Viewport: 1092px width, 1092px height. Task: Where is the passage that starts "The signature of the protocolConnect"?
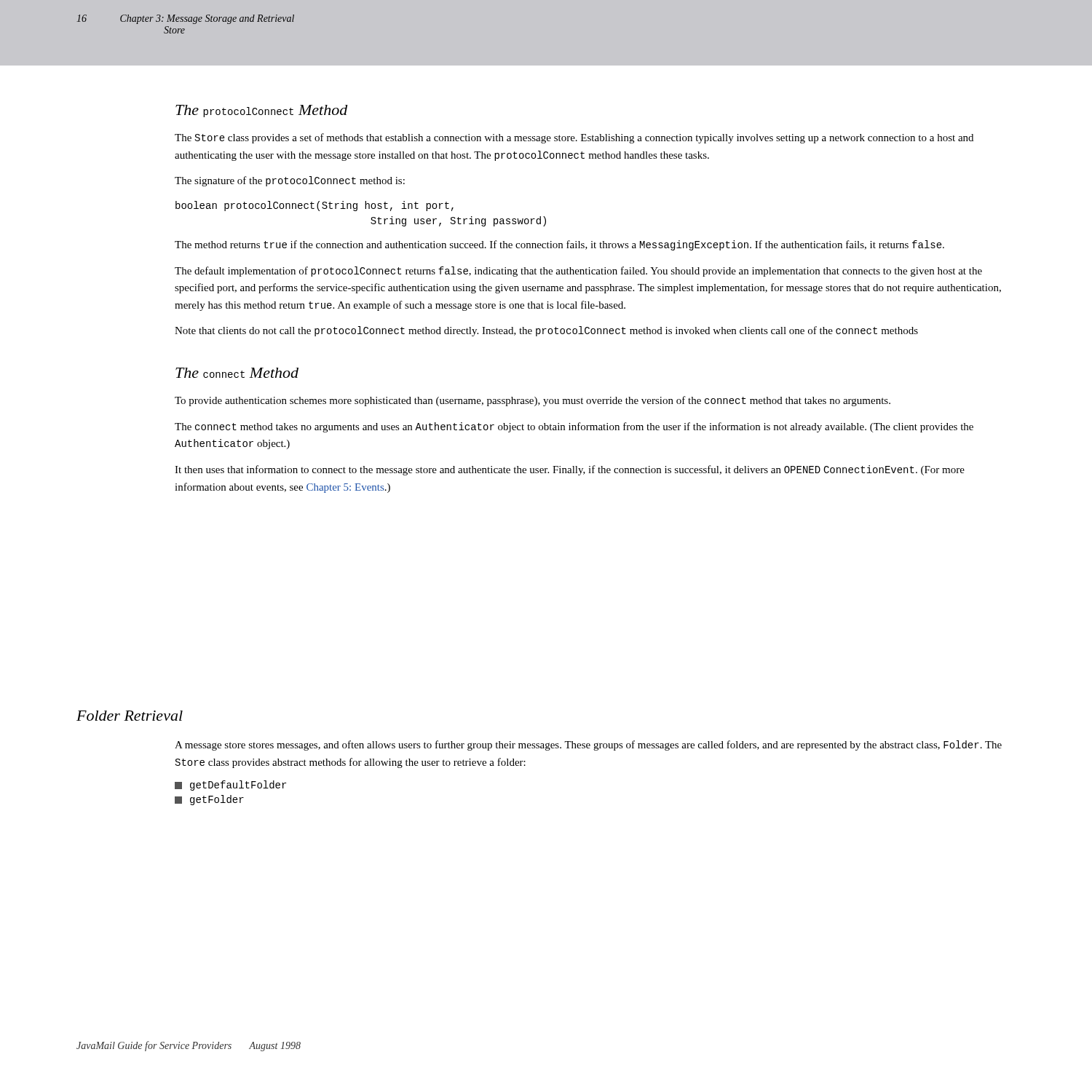coord(290,181)
